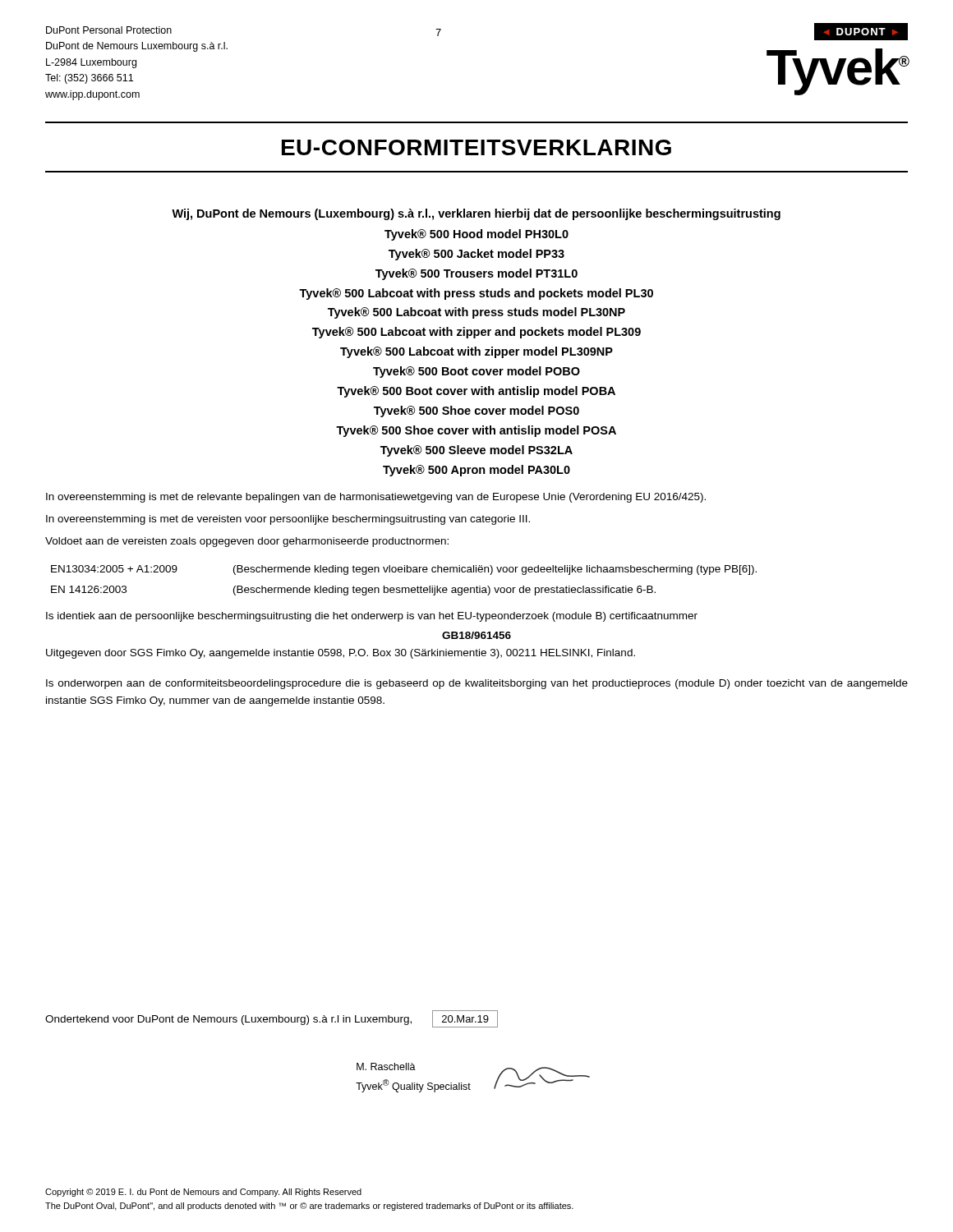This screenshot has width=953, height=1232.
Task: Click on the logo
Action: pos(813,58)
